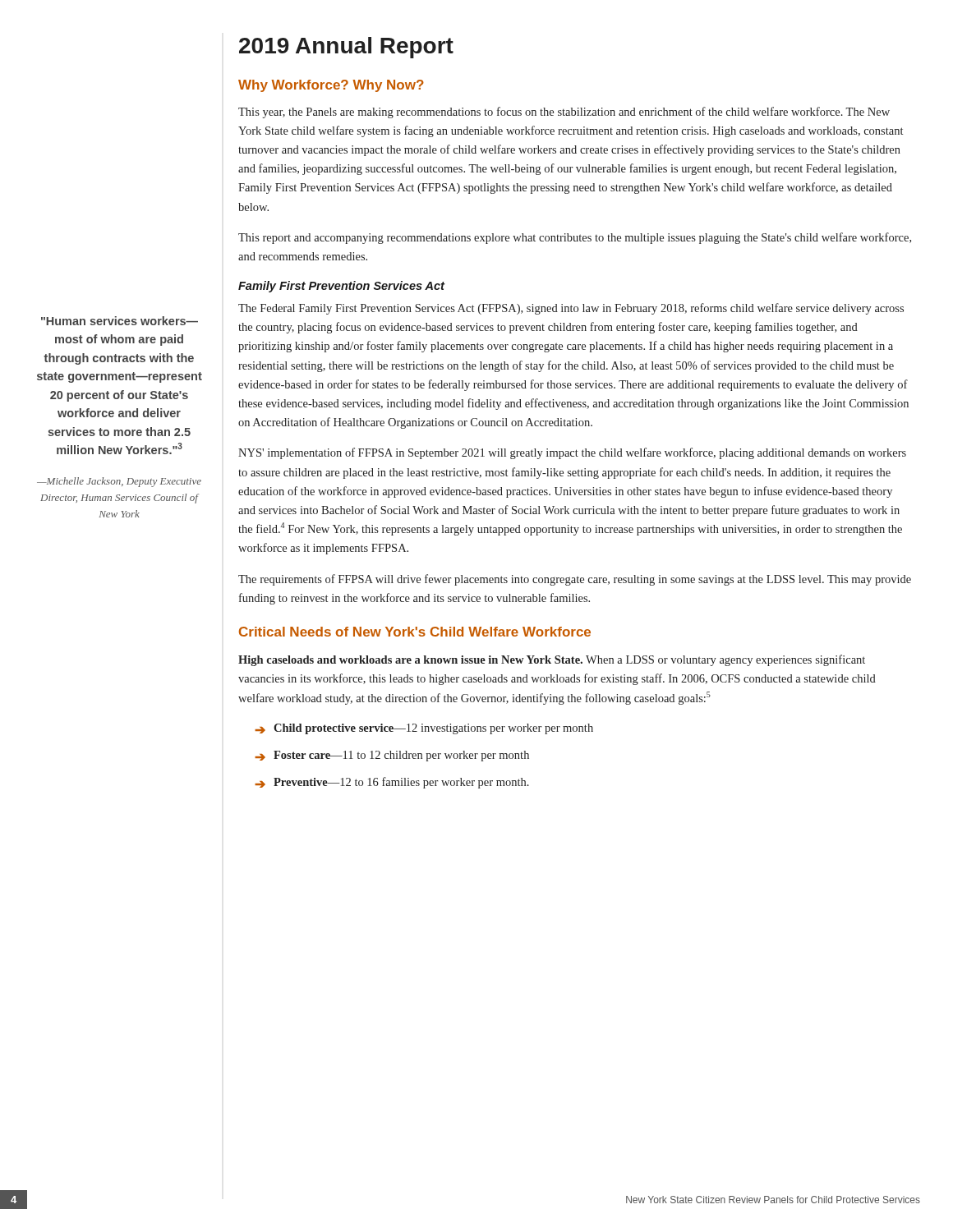The image size is (953, 1232).
Task: Find the block starting "➔ Child protective service—12 investigations per worker per"
Action: tap(424, 730)
